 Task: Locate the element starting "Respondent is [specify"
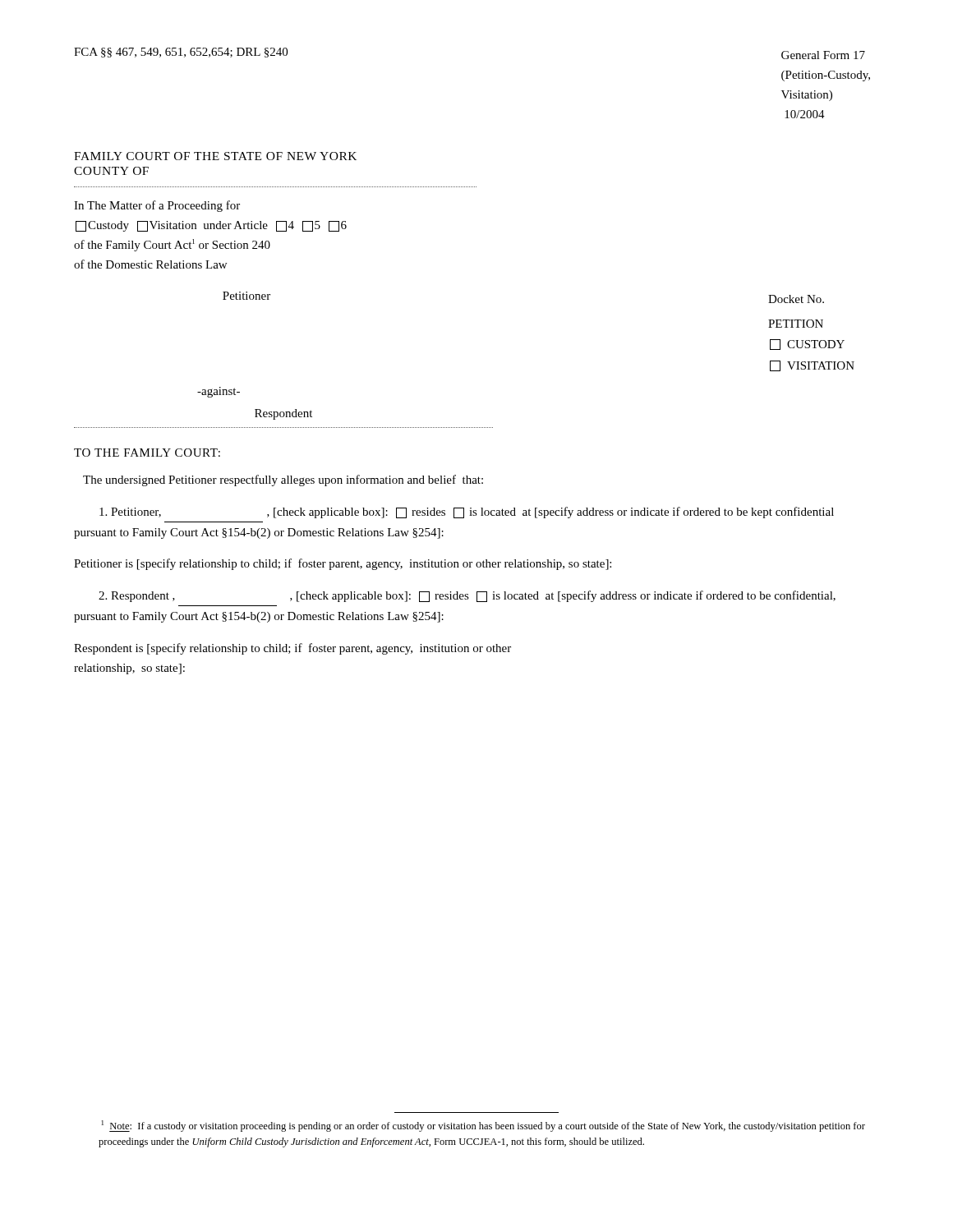pyautogui.click(x=293, y=658)
